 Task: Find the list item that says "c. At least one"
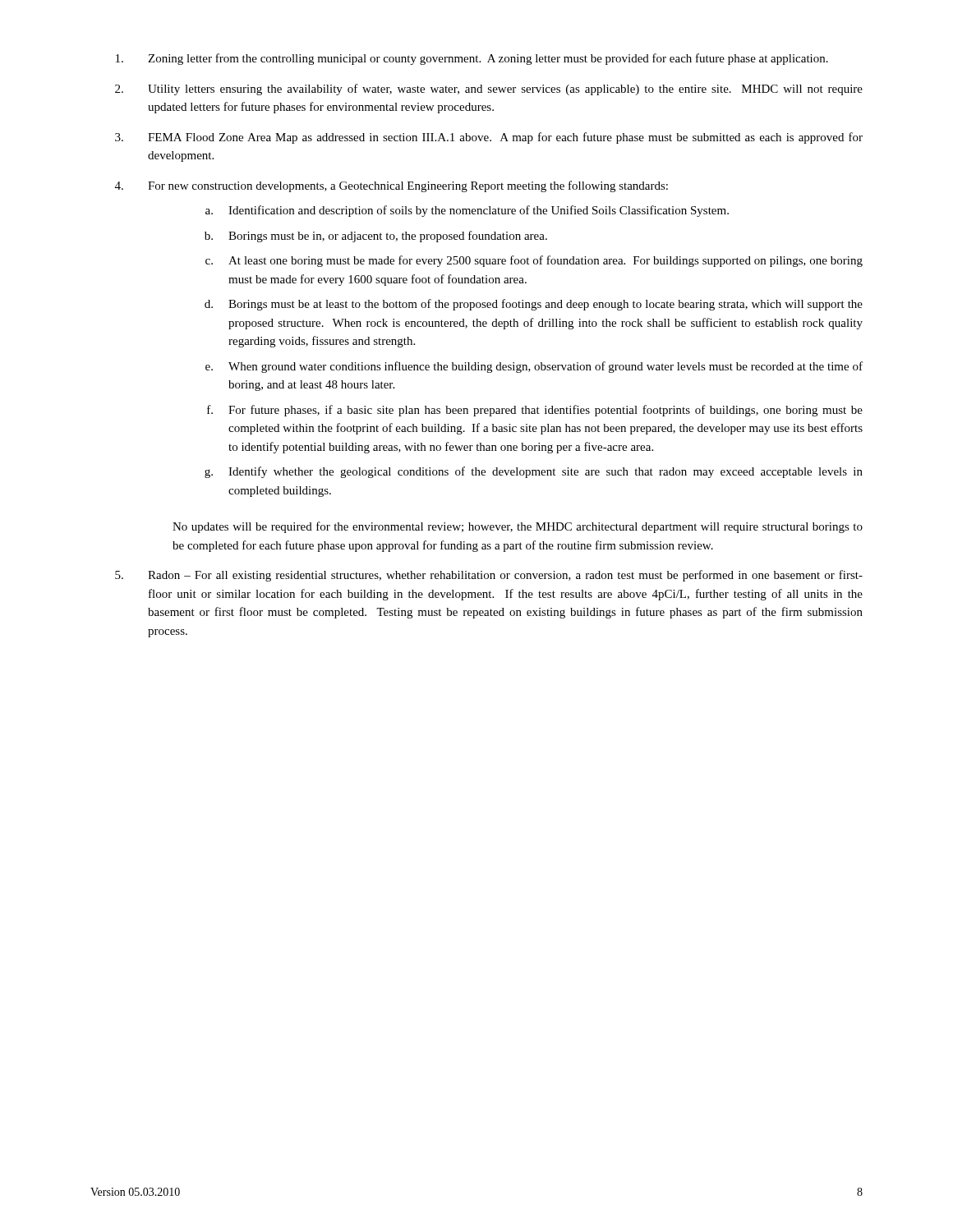[x=505, y=270]
